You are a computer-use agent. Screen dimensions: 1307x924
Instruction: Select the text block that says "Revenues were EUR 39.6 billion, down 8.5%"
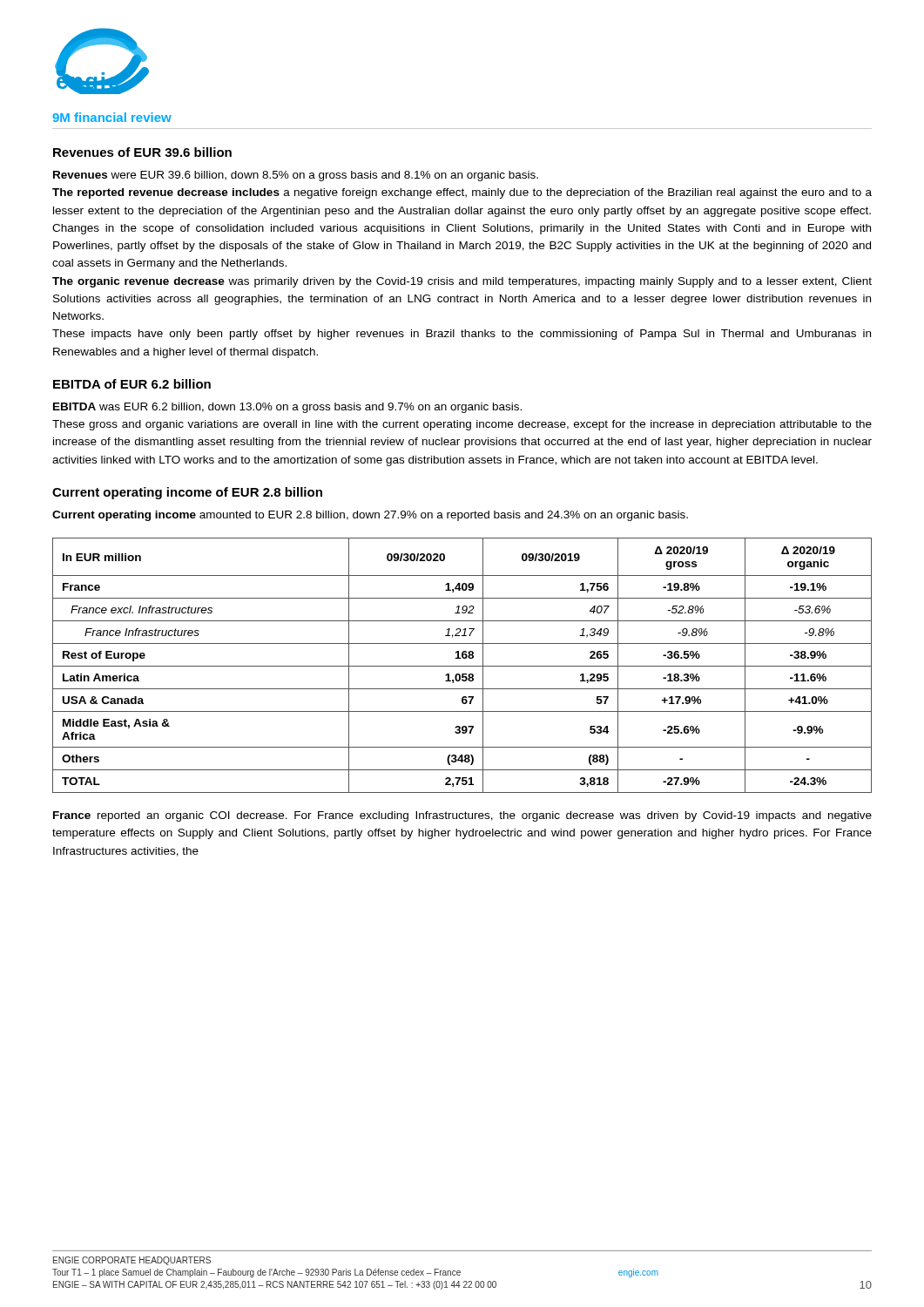pos(296,176)
